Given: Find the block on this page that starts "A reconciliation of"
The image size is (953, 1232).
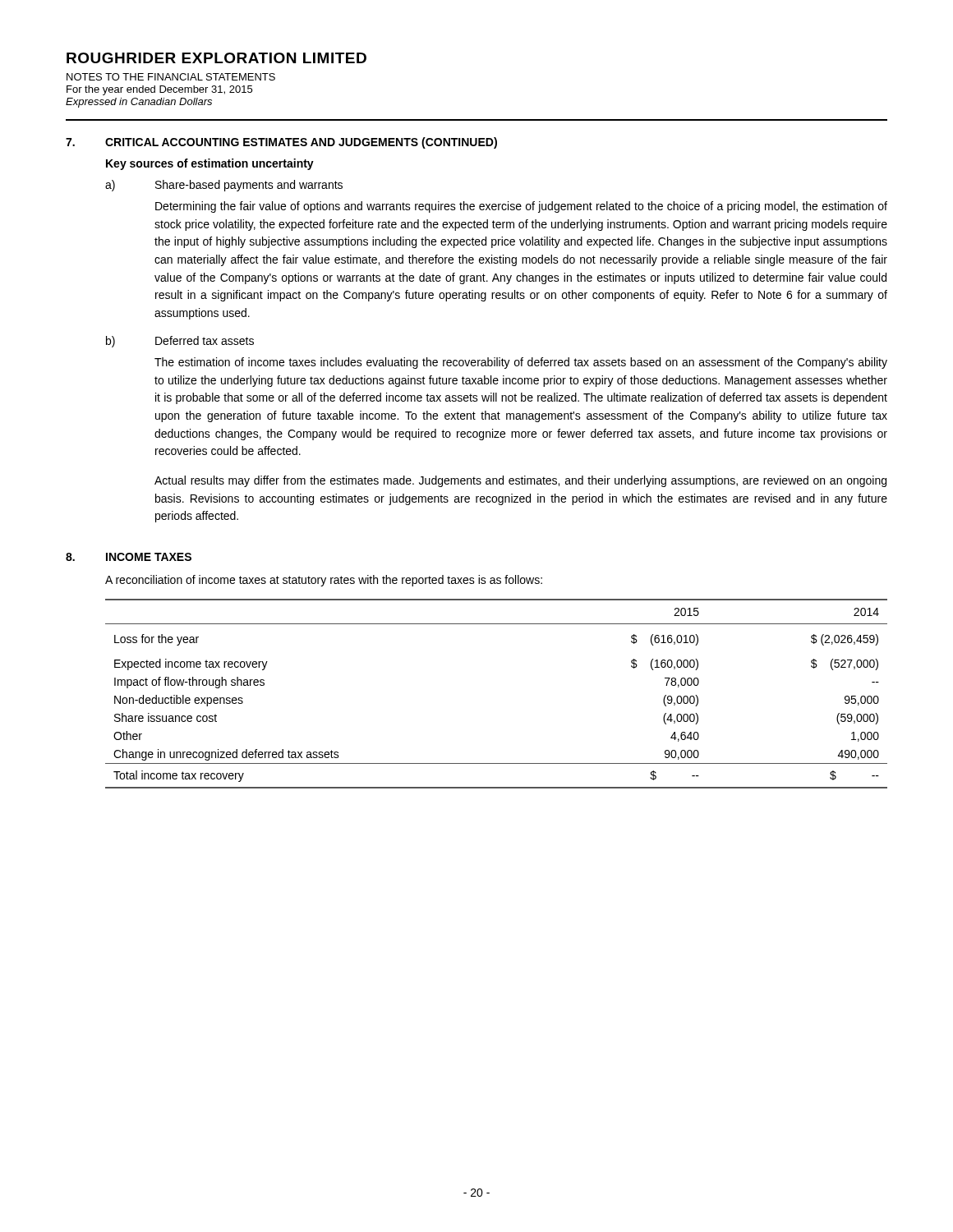Looking at the screenshot, I should click(x=324, y=580).
